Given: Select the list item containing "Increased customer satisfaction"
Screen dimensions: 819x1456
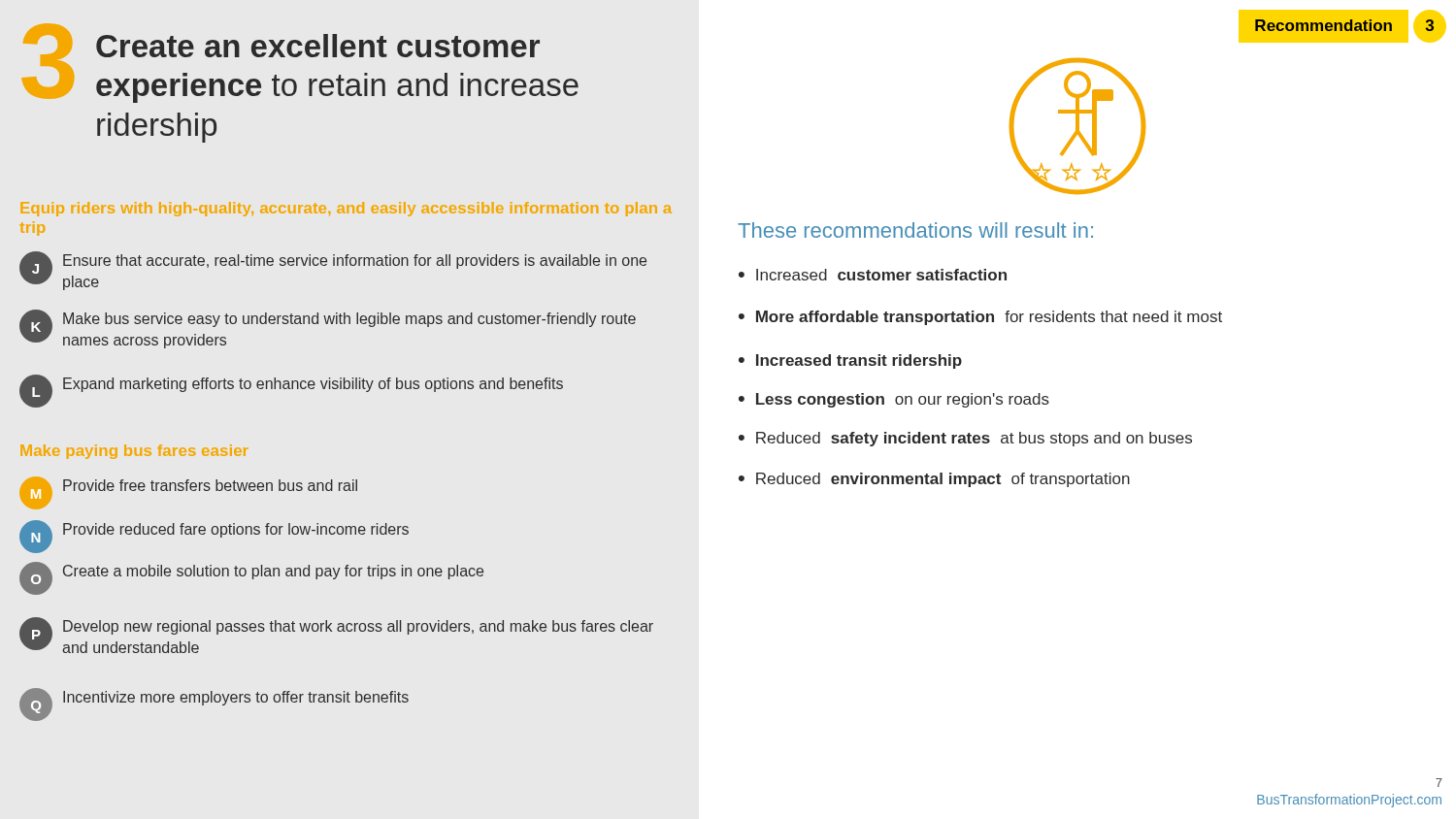Looking at the screenshot, I should pos(881,276).
